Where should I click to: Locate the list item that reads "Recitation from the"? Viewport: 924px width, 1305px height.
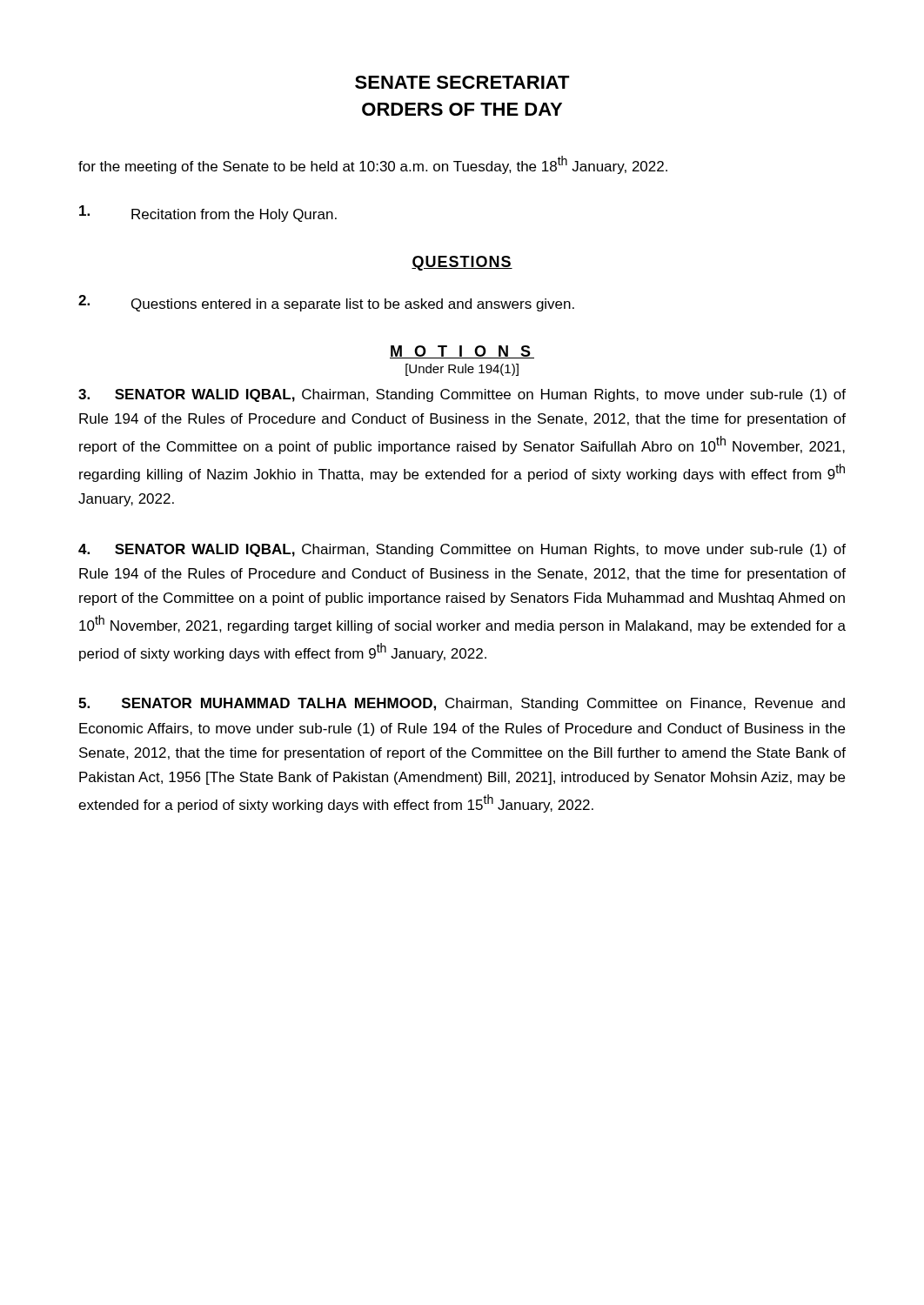[208, 214]
